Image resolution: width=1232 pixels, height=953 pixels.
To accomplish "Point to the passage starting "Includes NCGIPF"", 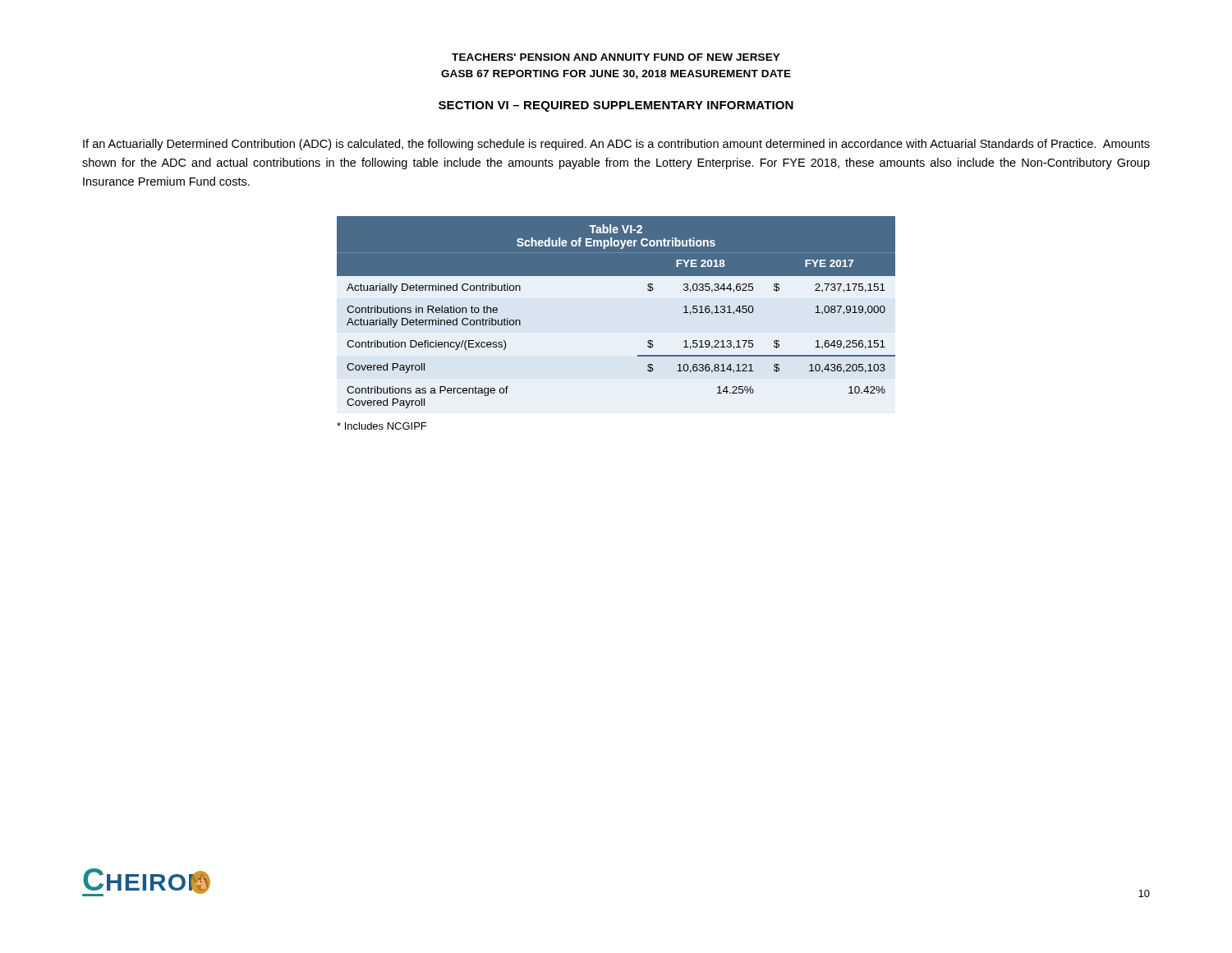I will click(382, 426).
